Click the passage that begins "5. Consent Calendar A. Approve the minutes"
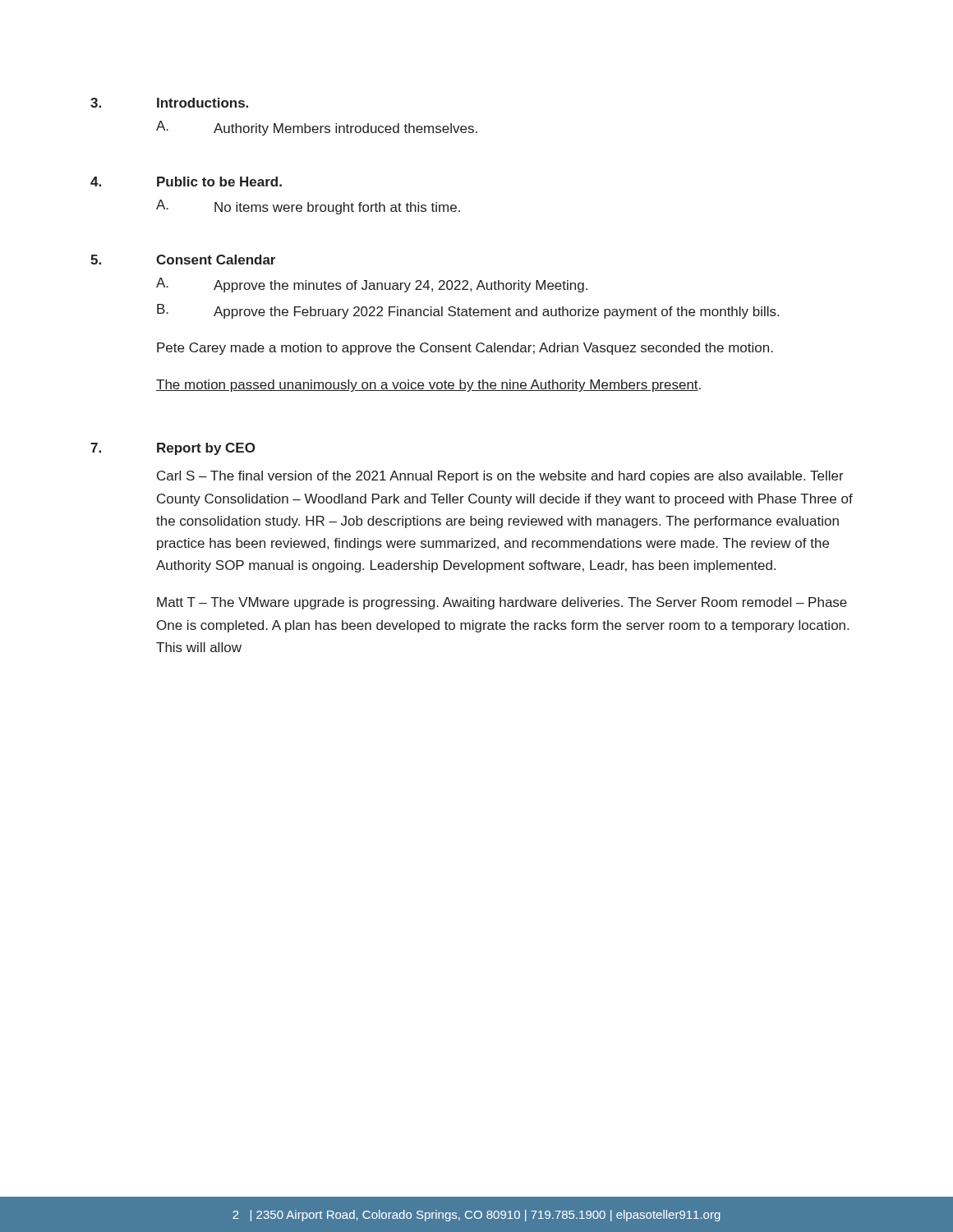Viewport: 953px width, 1232px height. click(476, 332)
